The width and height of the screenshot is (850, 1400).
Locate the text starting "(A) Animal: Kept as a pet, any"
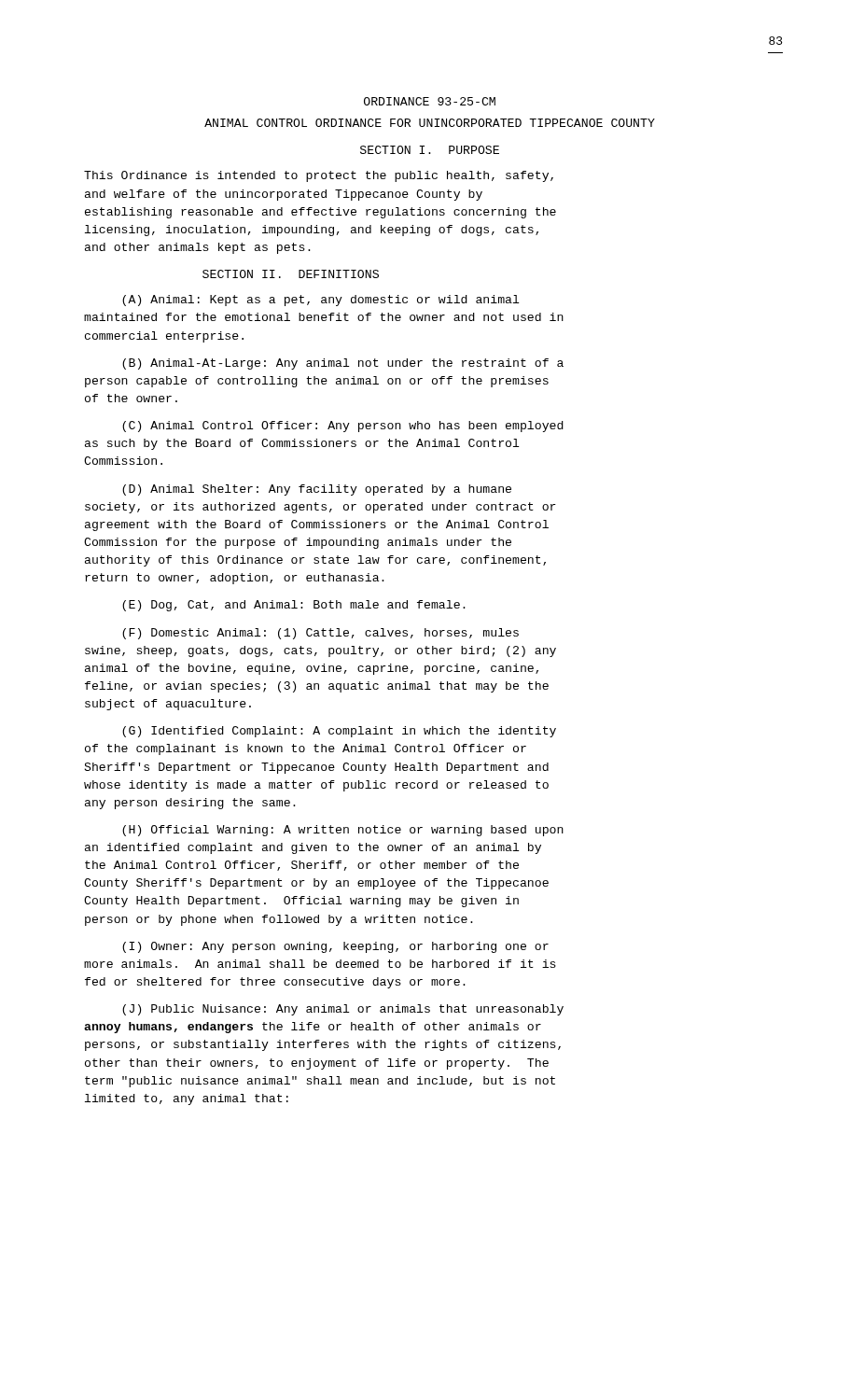pos(324,318)
